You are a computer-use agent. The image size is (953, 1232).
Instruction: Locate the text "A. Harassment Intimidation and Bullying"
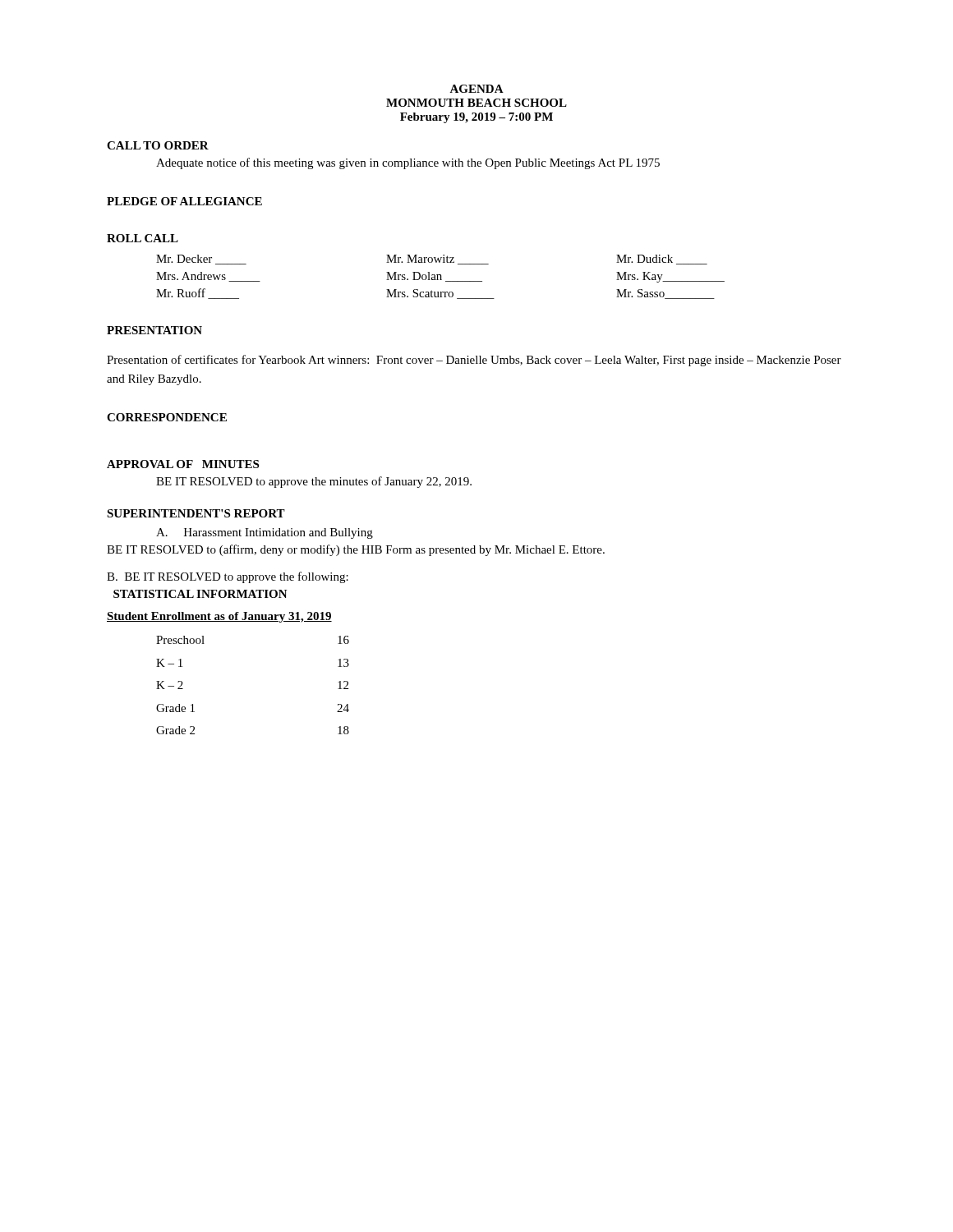pos(264,532)
